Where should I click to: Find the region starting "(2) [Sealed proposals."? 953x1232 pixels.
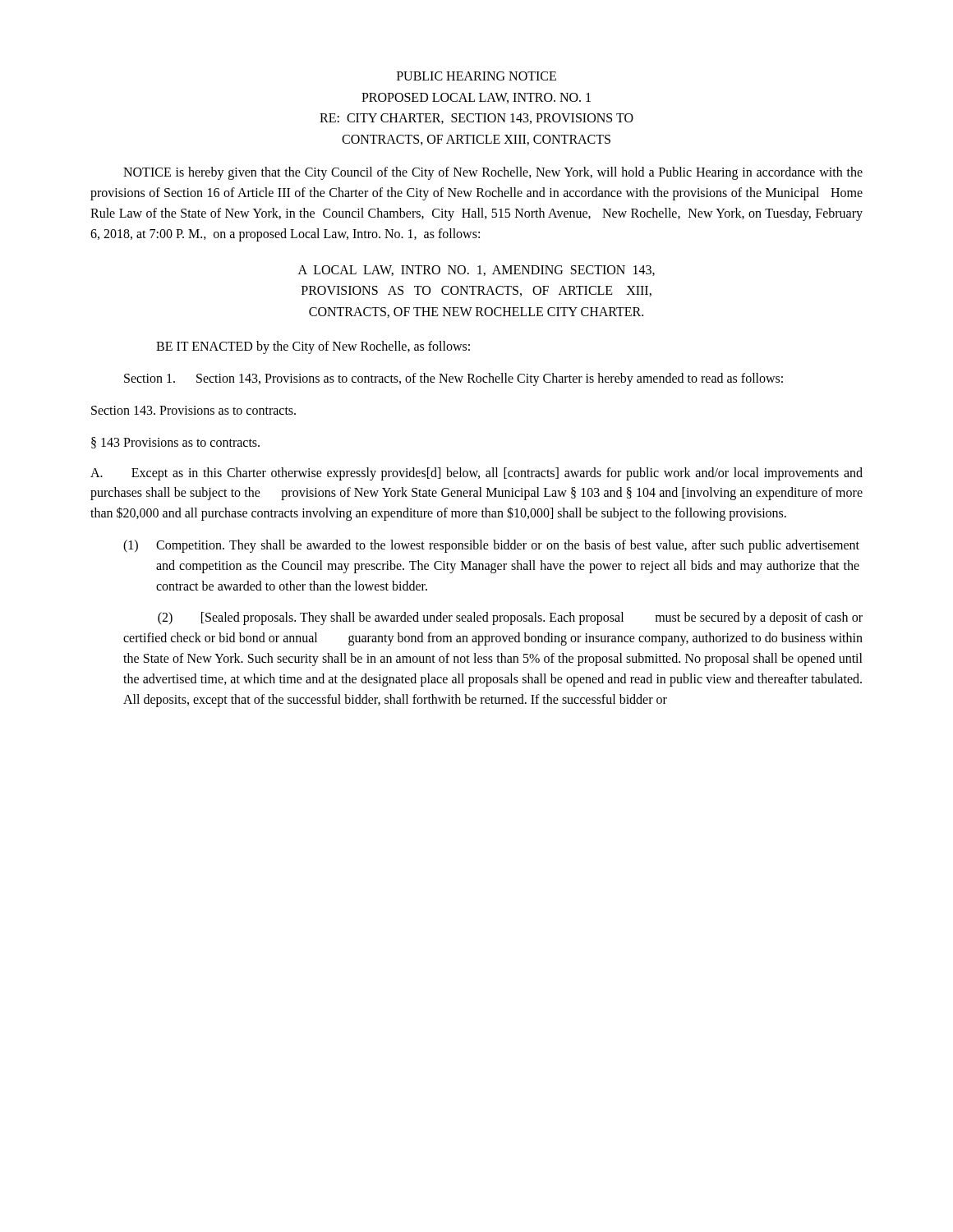click(x=493, y=658)
